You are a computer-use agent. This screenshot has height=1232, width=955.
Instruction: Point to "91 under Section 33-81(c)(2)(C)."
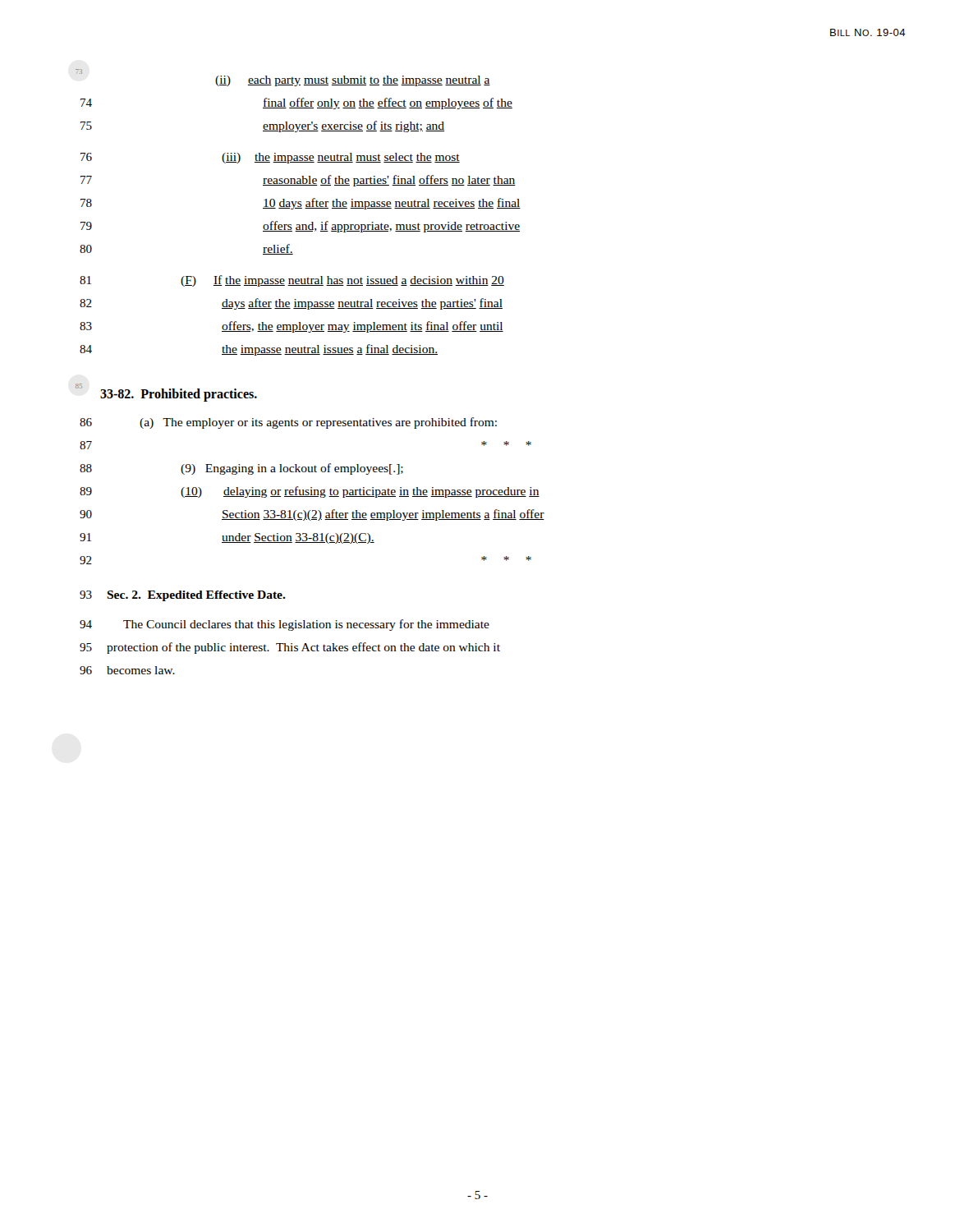(x=227, y=538)
